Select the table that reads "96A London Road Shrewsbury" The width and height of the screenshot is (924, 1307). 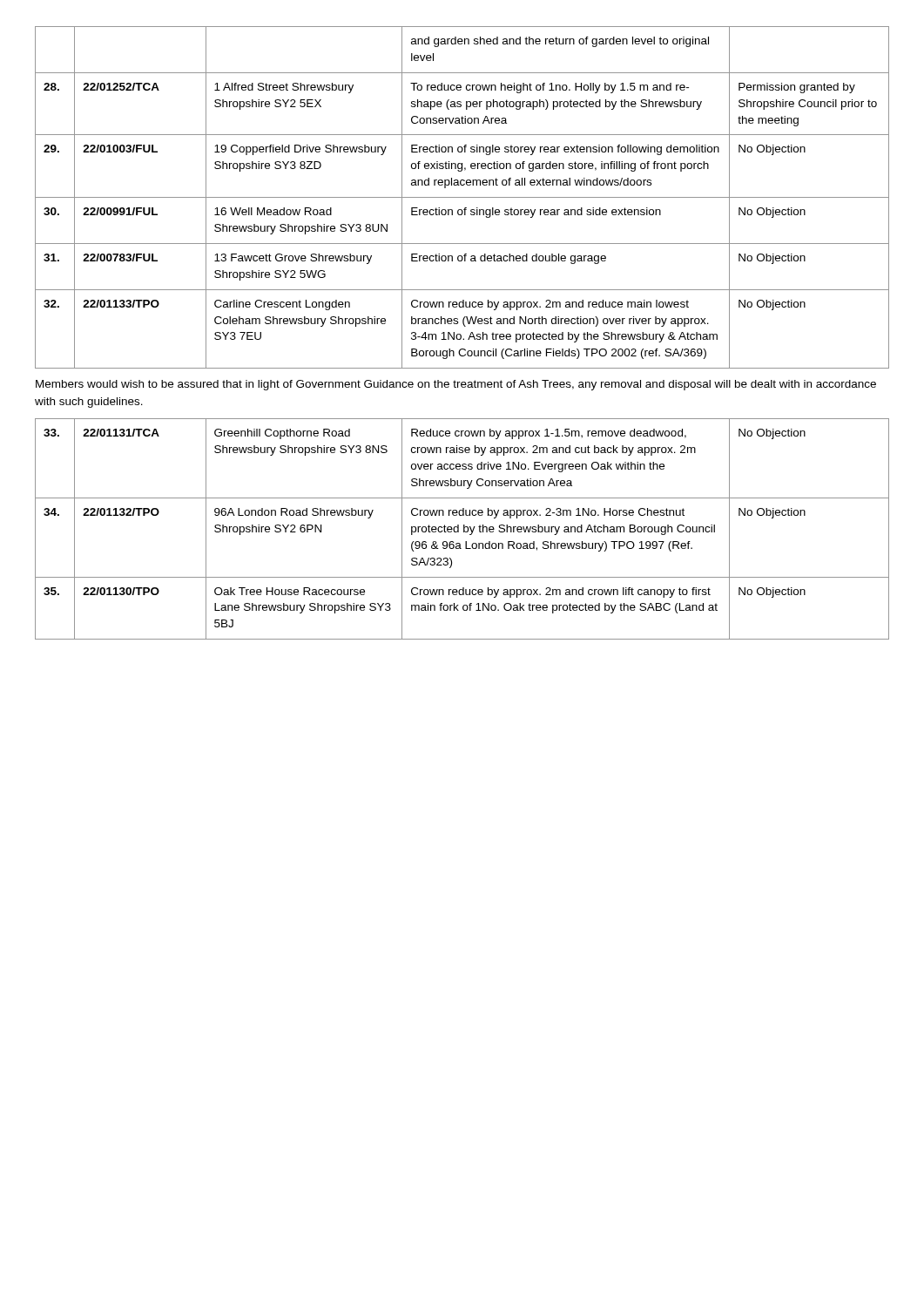[462, 529]
